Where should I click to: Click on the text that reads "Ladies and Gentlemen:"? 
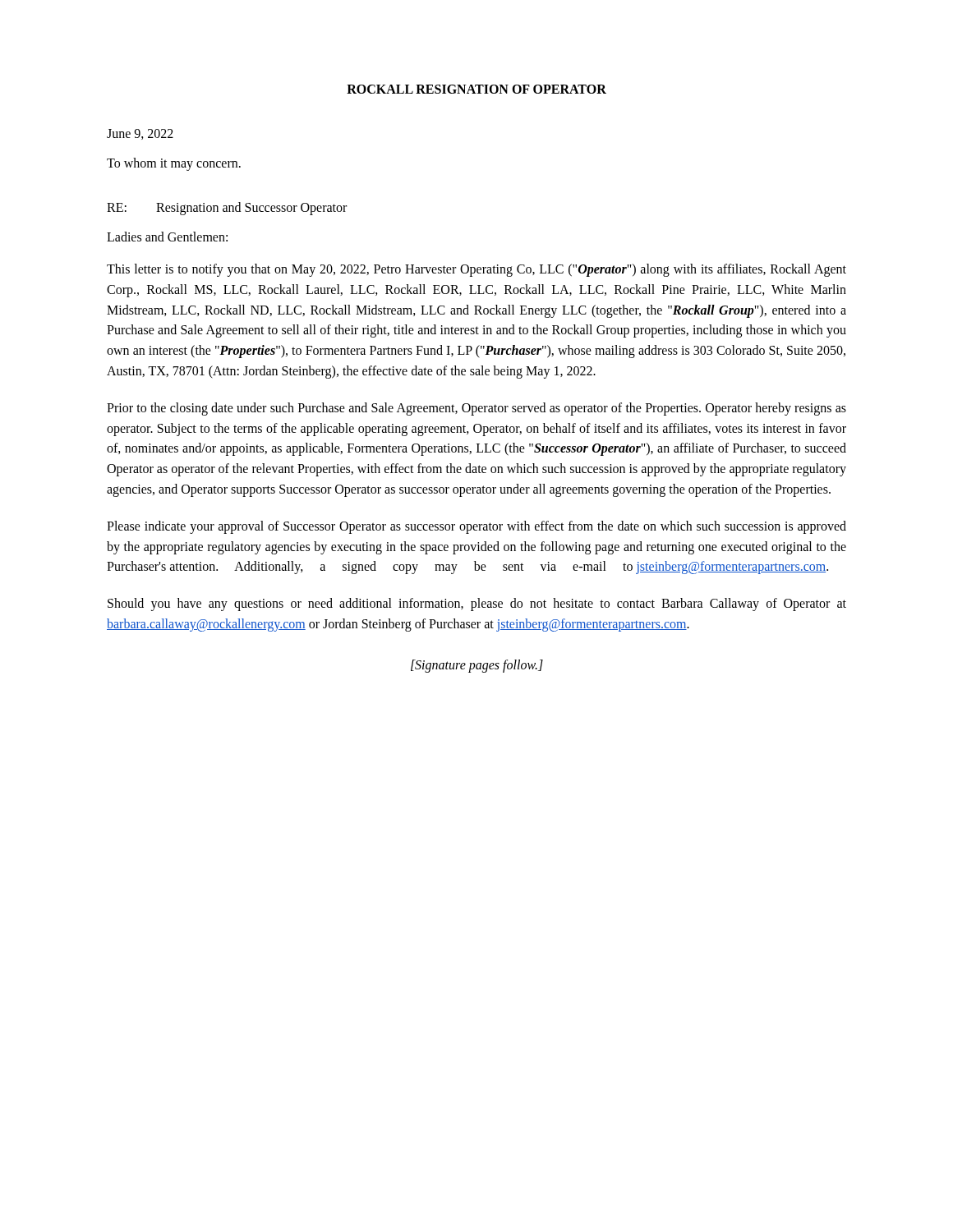168,237
